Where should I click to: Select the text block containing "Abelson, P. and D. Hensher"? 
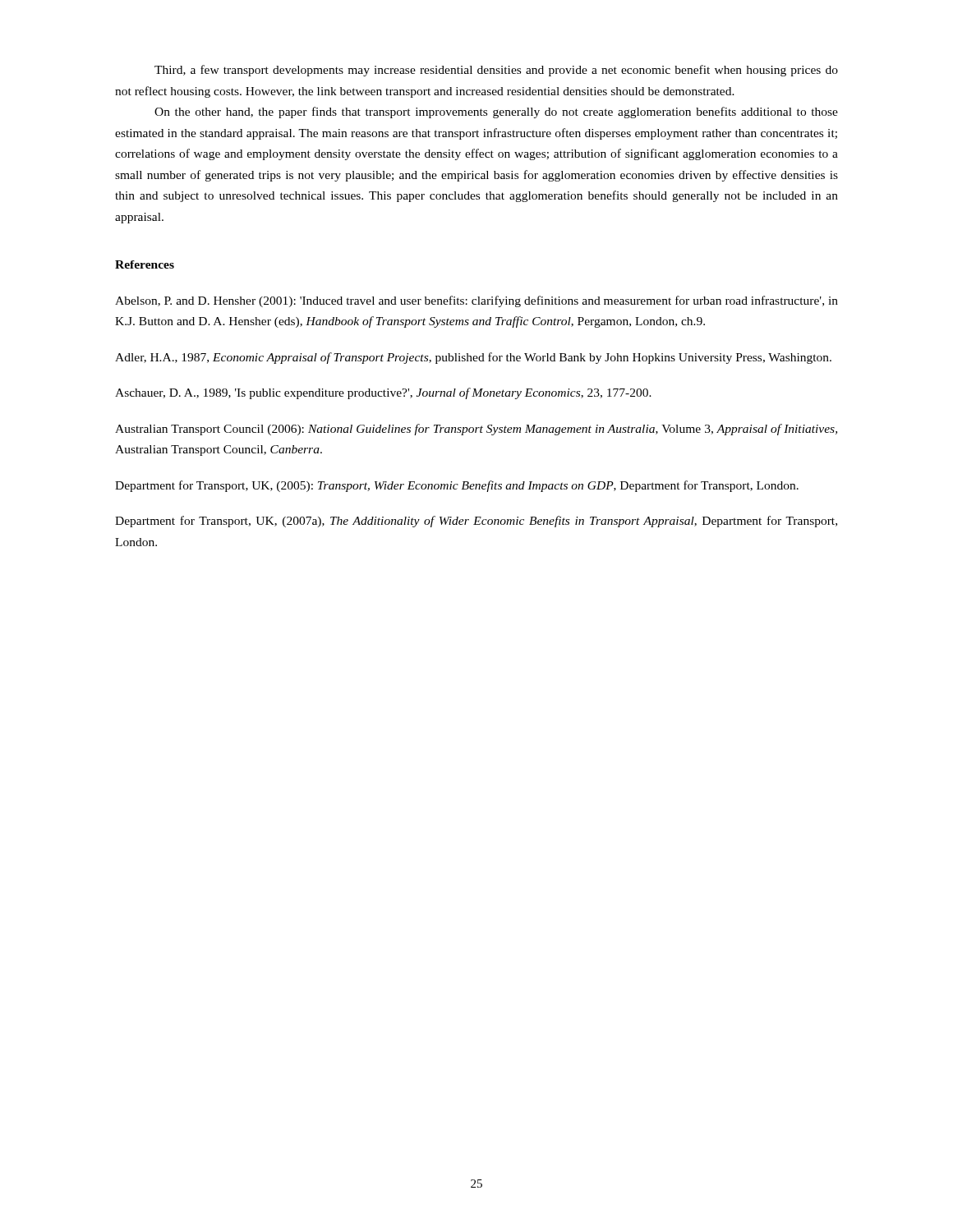pyautogui.click(x=476, y=310)
